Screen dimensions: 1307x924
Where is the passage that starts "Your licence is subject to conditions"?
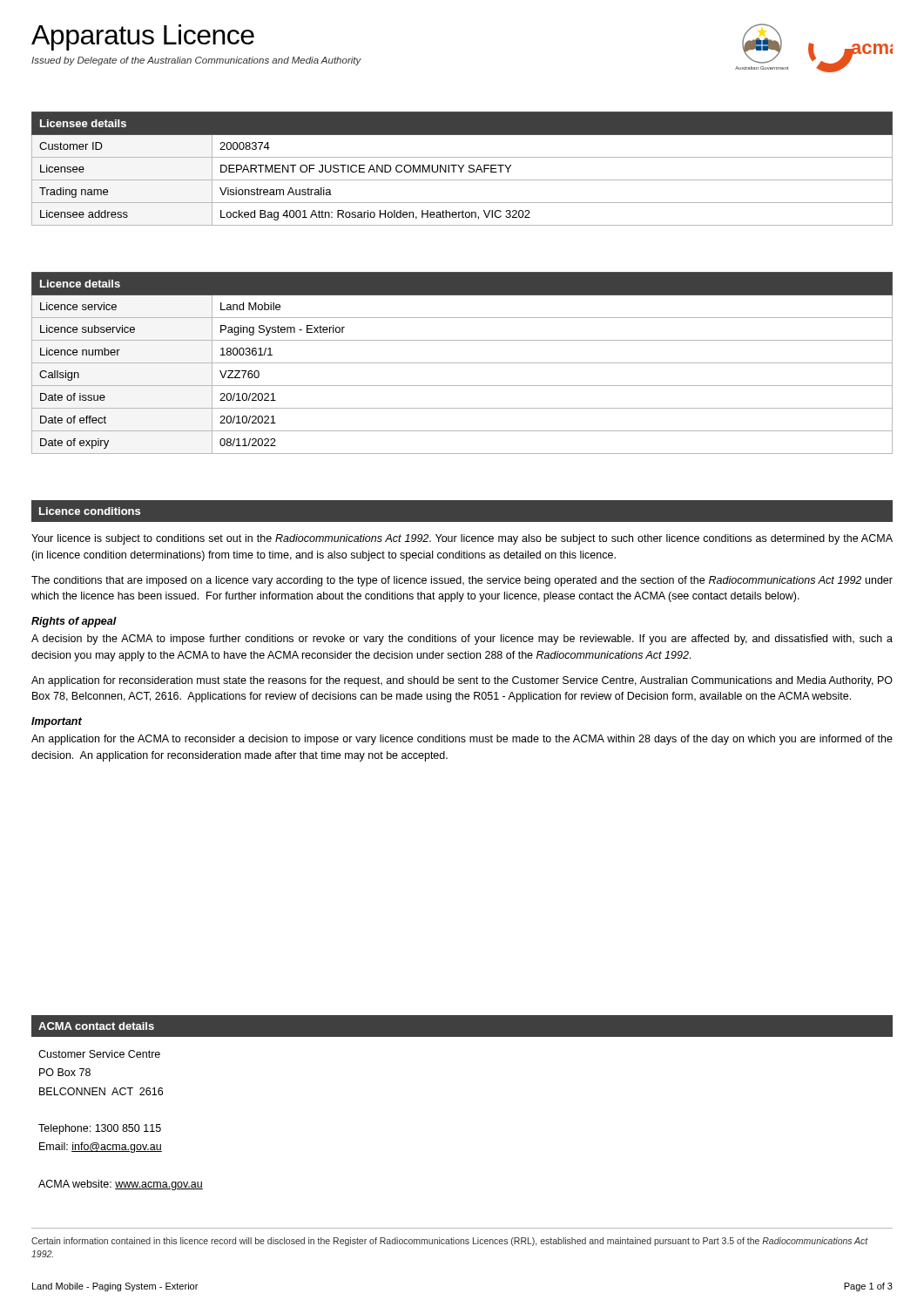462,568
